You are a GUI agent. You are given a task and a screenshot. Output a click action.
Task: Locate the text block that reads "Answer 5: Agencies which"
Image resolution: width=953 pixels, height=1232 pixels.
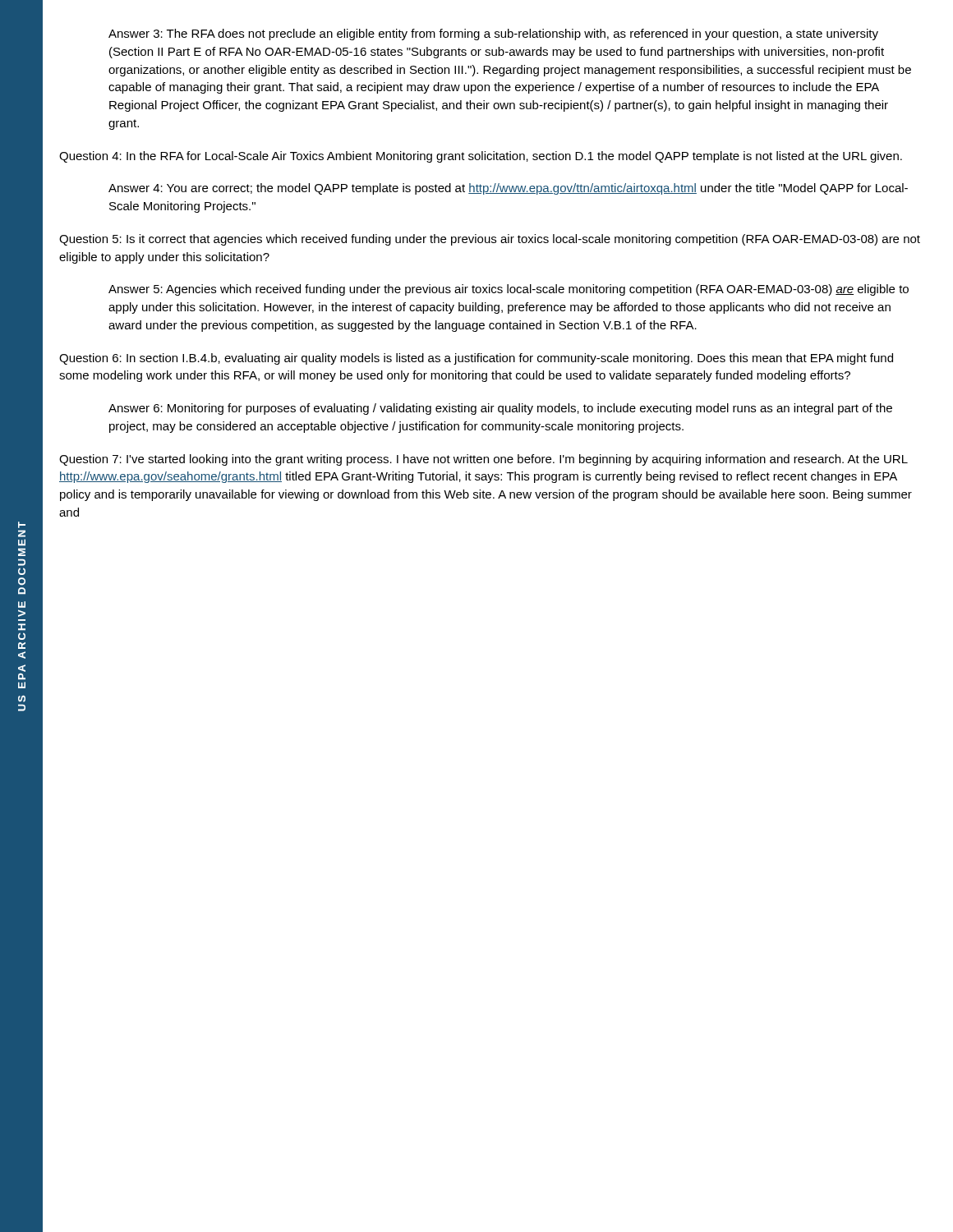[509, 307]
